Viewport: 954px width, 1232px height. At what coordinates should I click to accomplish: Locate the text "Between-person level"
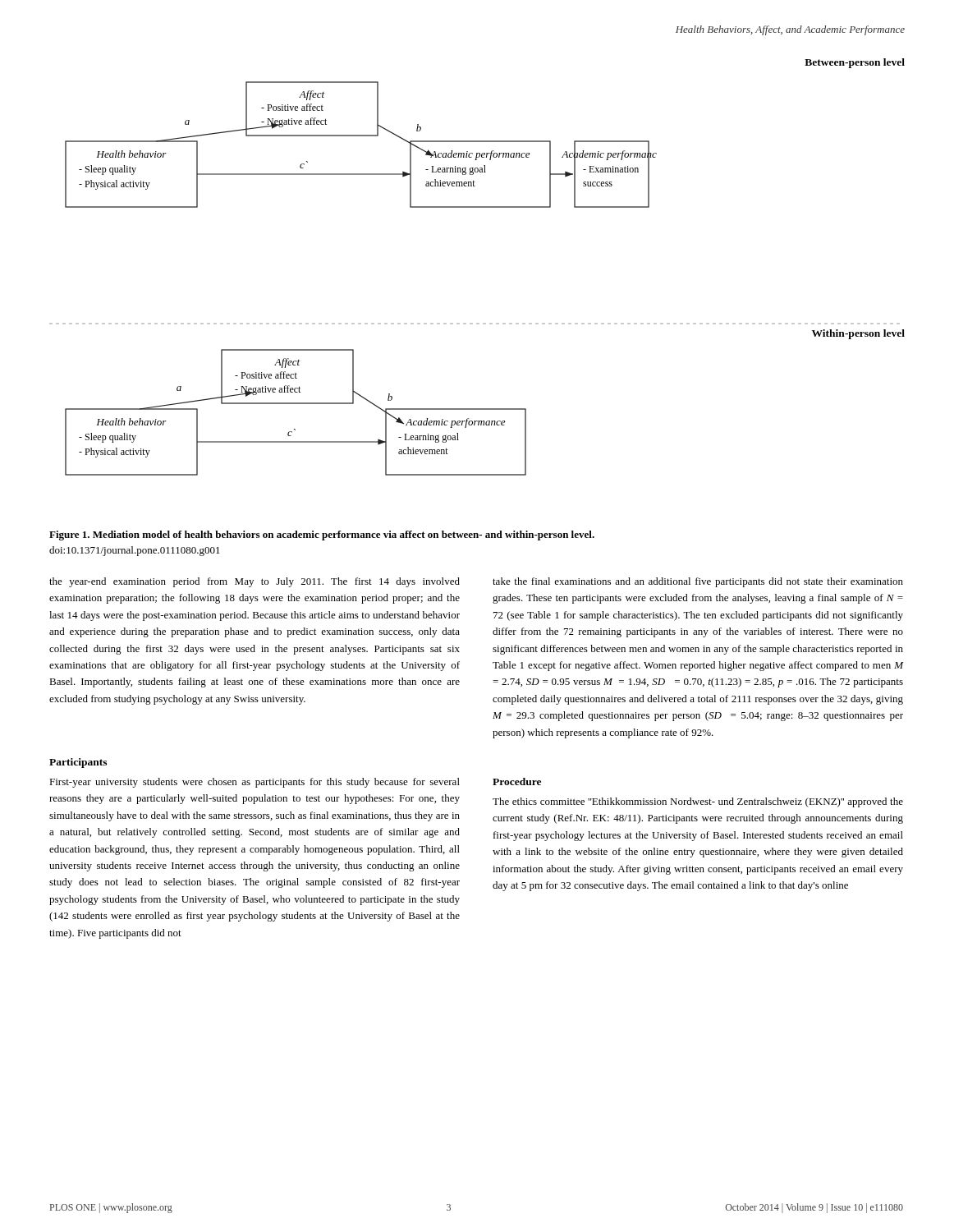point(855,62)
